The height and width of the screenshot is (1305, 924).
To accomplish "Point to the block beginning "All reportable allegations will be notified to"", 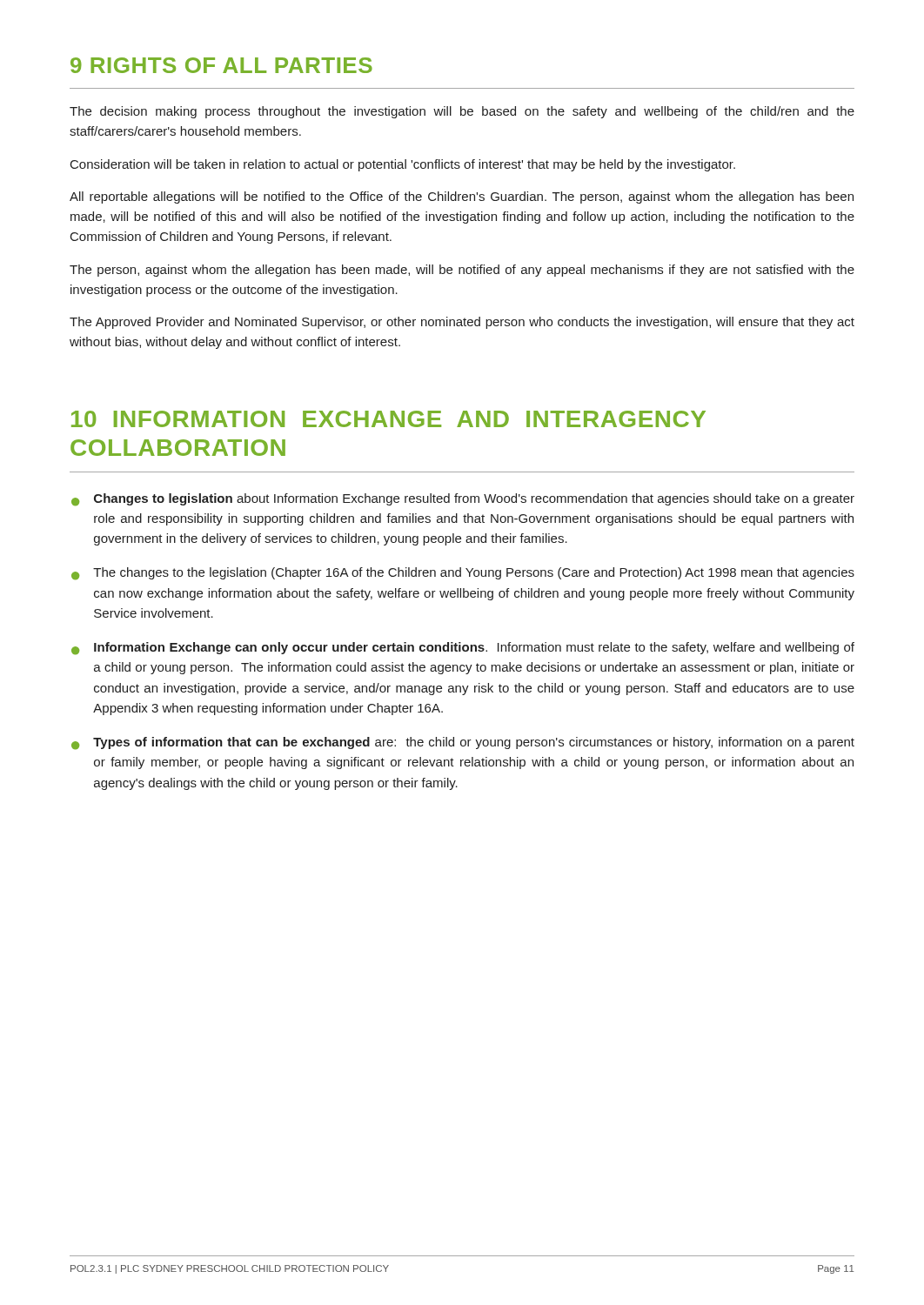I will [462, 216].
